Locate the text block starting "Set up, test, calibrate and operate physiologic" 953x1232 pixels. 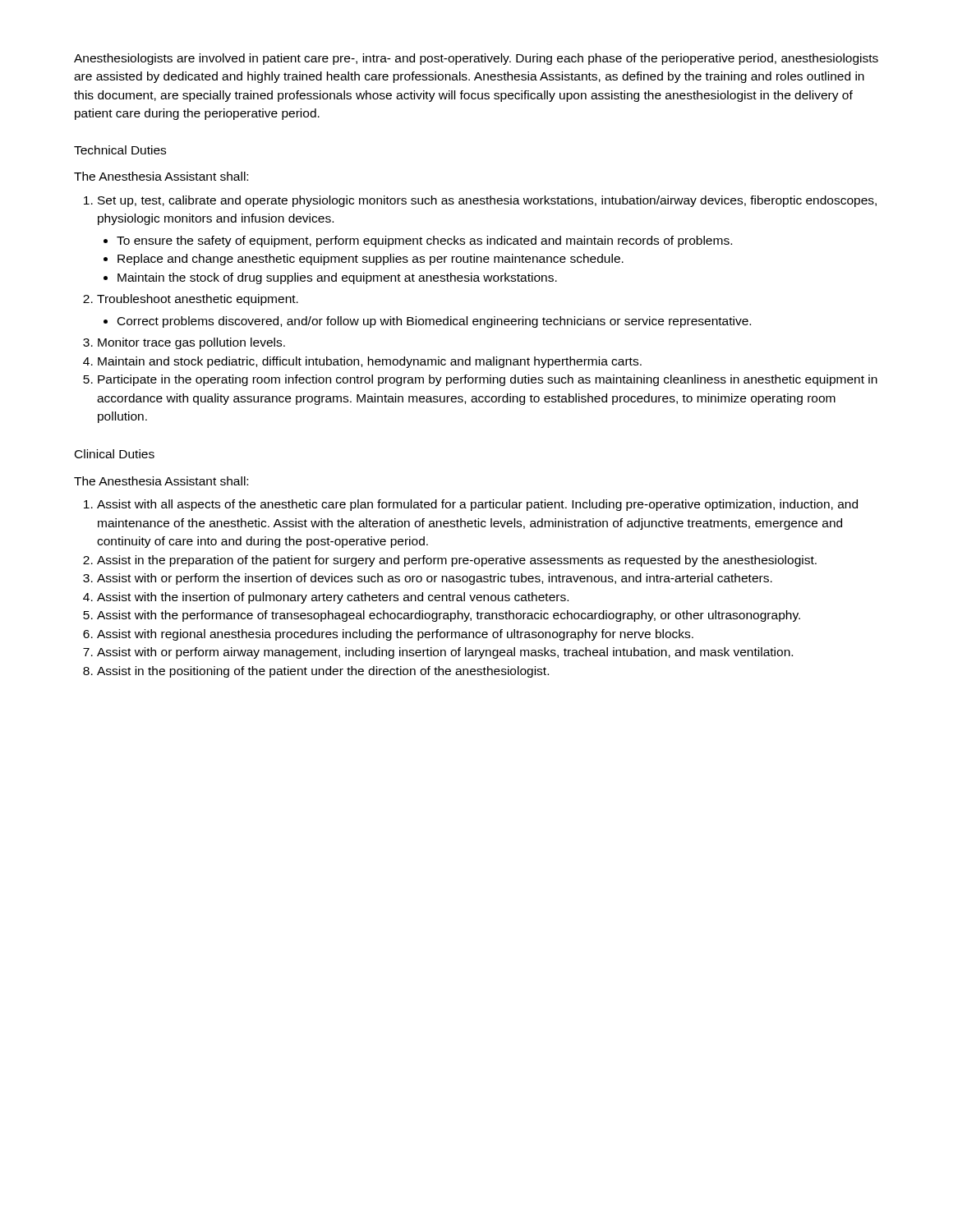(488, 239)
